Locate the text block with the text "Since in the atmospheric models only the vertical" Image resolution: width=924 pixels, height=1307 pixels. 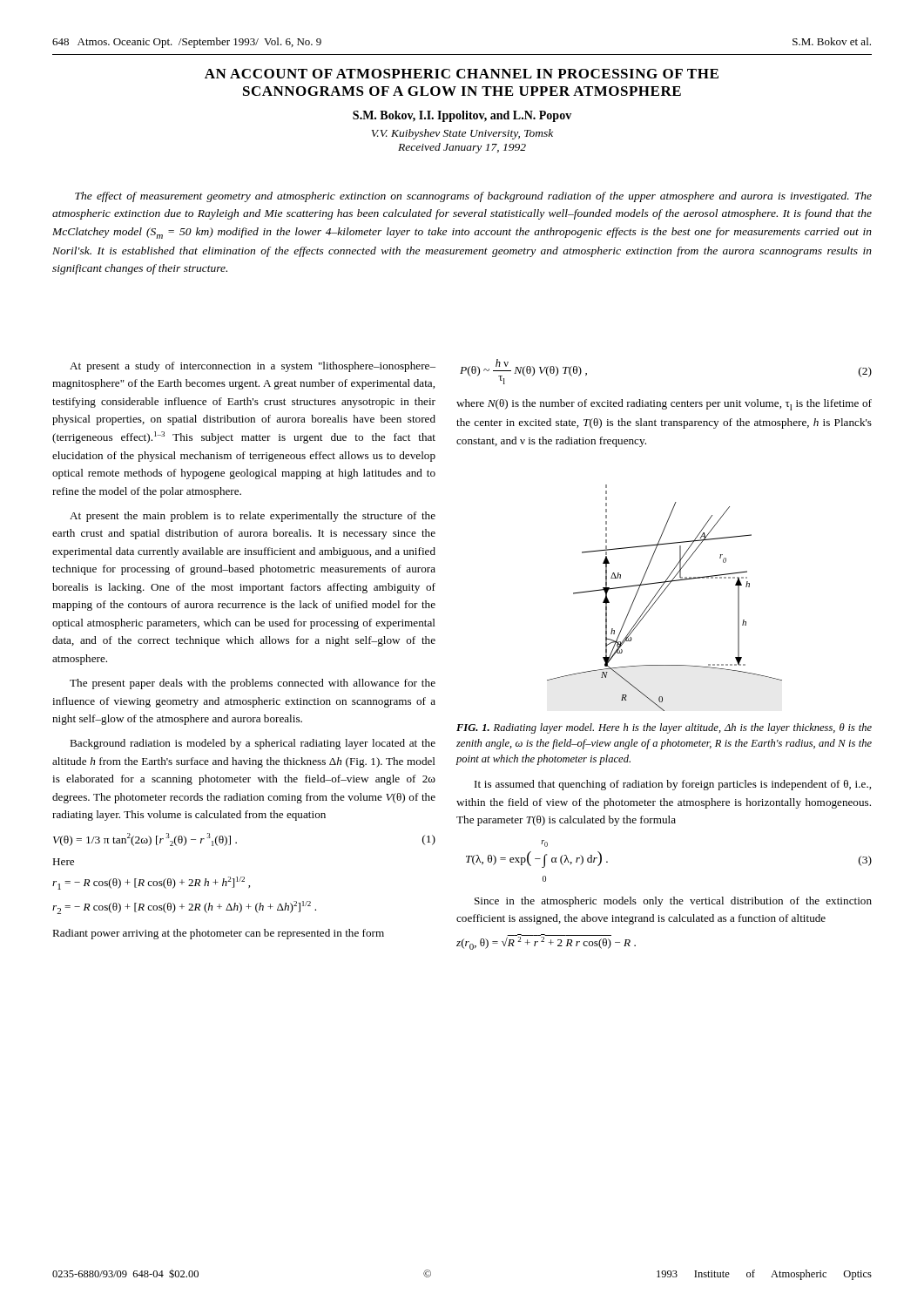pos(664,910)
